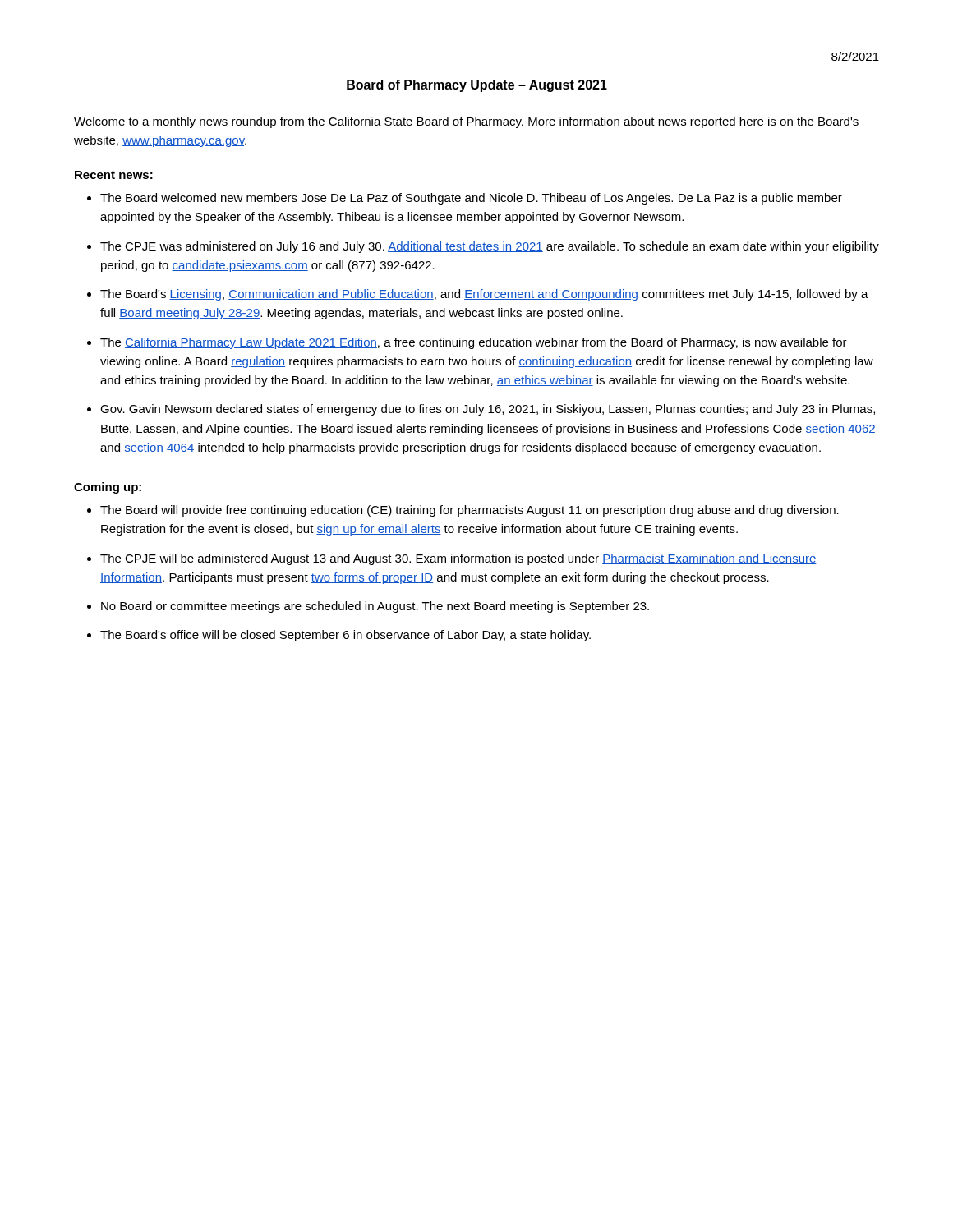Image resolution: width=953 pixels, height=1232 pixels.
Task: Where is the passage that starts "The CPJE was administered"?
Action: [x=490, y=255]
